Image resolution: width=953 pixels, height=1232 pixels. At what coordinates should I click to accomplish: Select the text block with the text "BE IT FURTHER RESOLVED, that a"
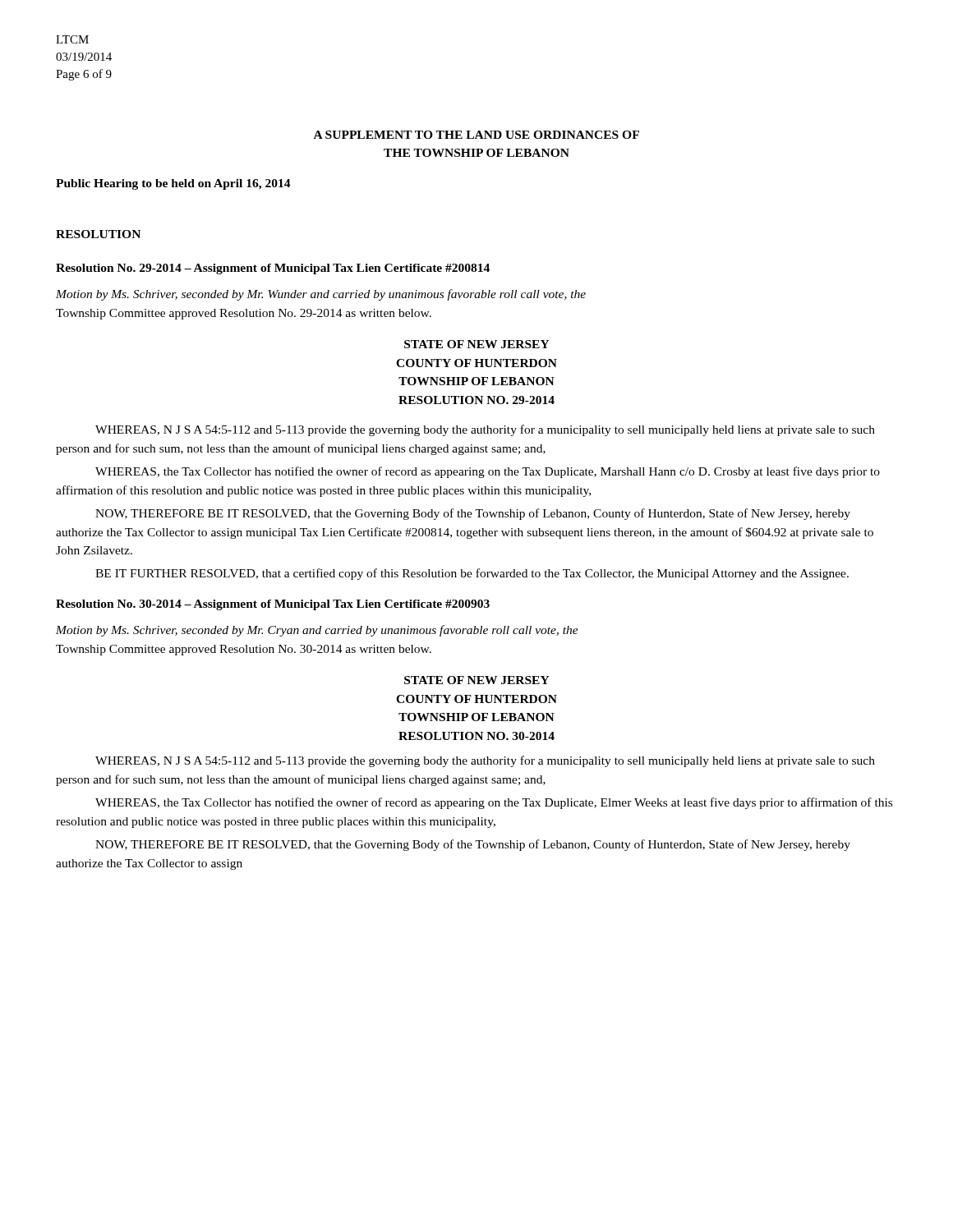(x=472, y=573)
